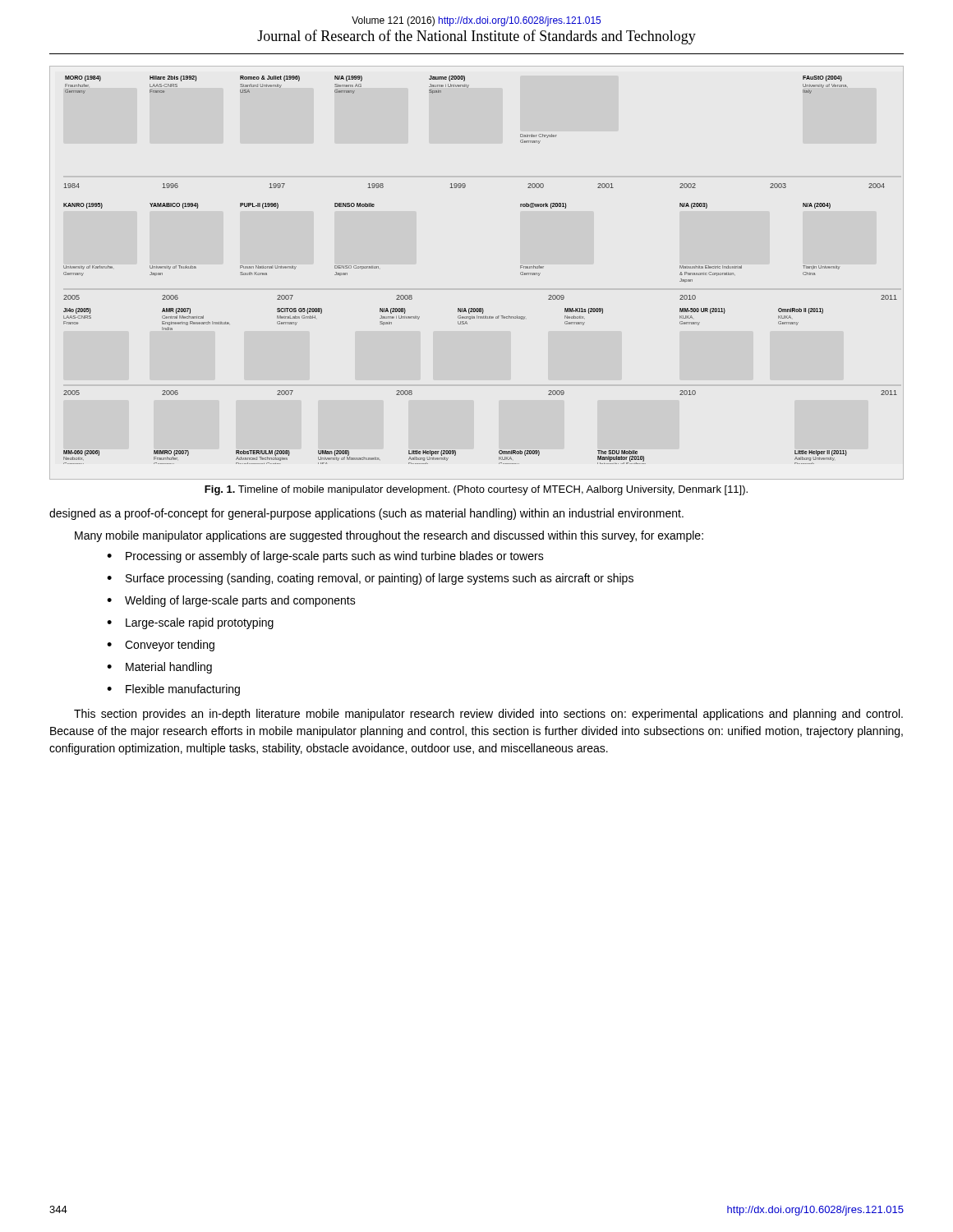Select the text block starting "Many mobile manipulator applications are"

377,536
